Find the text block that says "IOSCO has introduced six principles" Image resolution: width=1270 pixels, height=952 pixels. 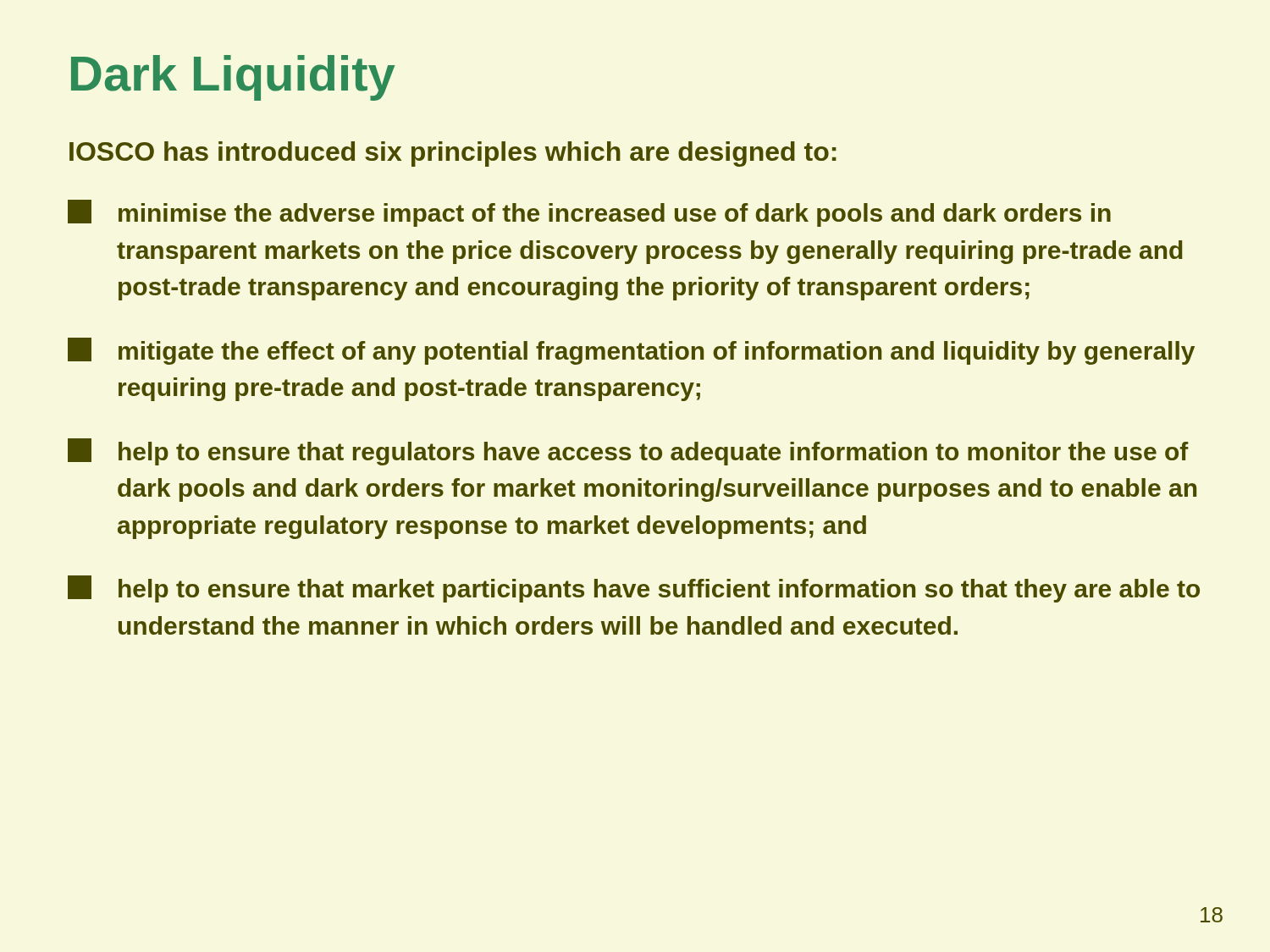pos(635,152)
